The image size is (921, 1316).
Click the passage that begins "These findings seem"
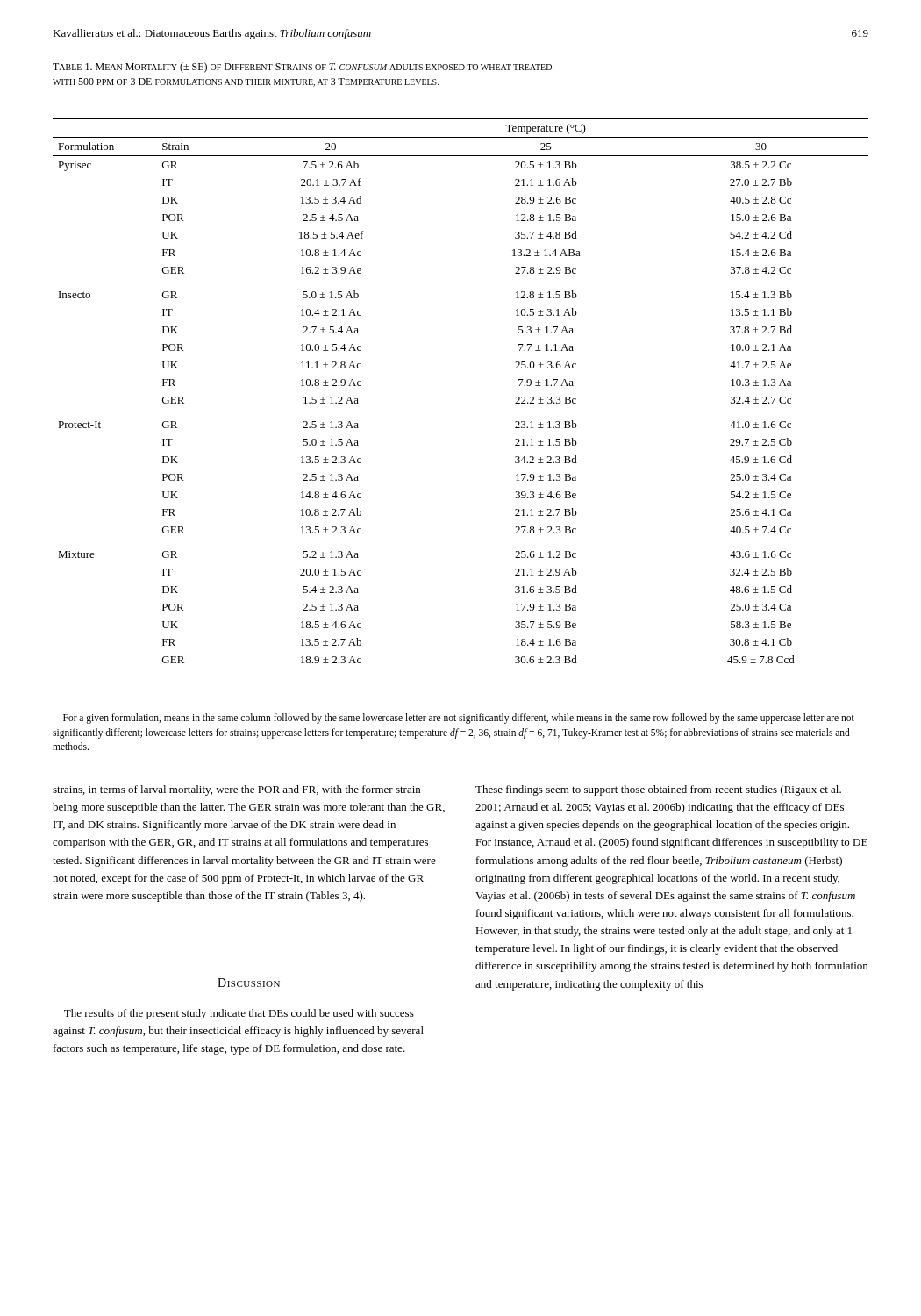[672, 886]
